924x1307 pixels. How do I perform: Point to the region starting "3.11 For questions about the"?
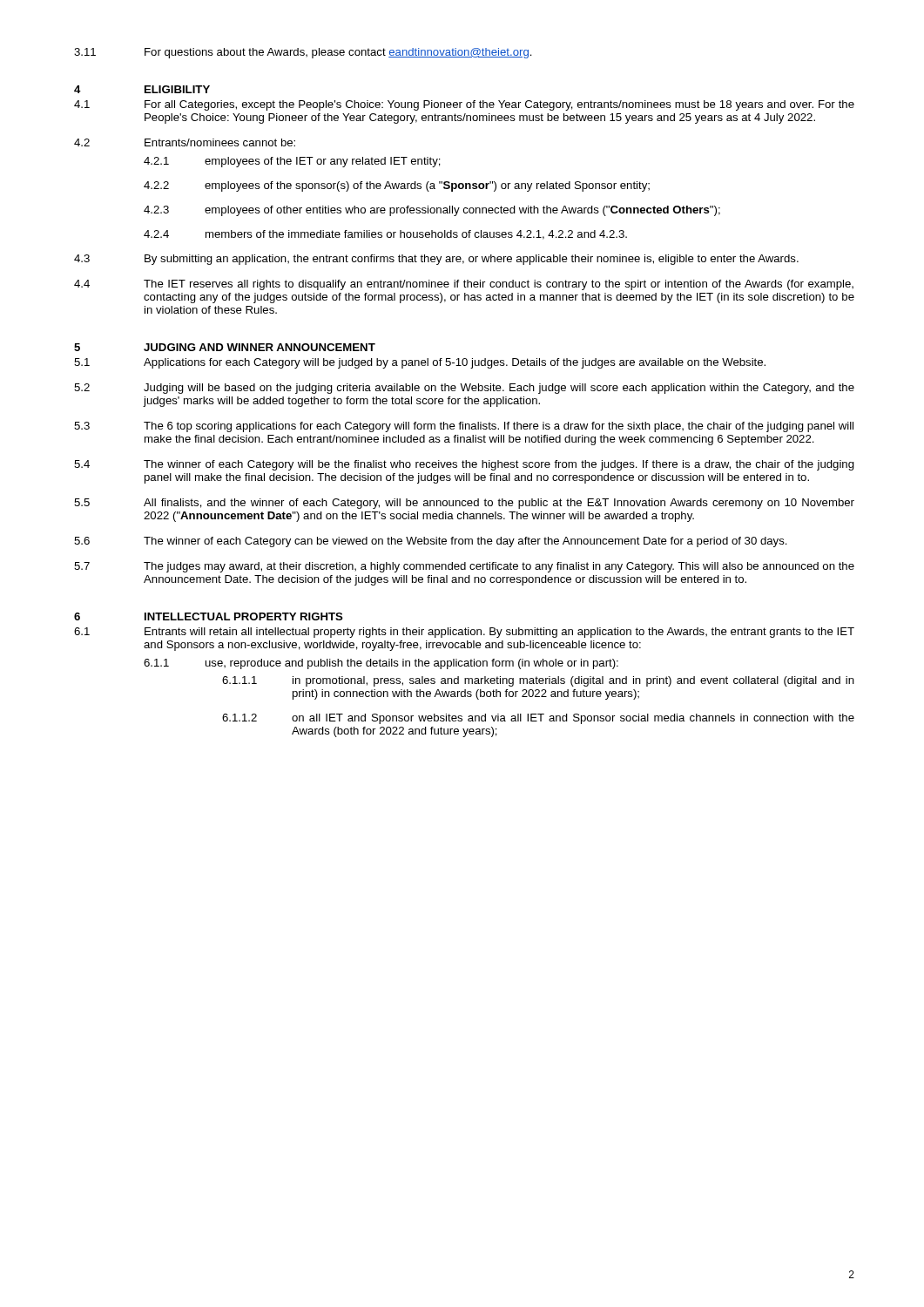(464, 52)
